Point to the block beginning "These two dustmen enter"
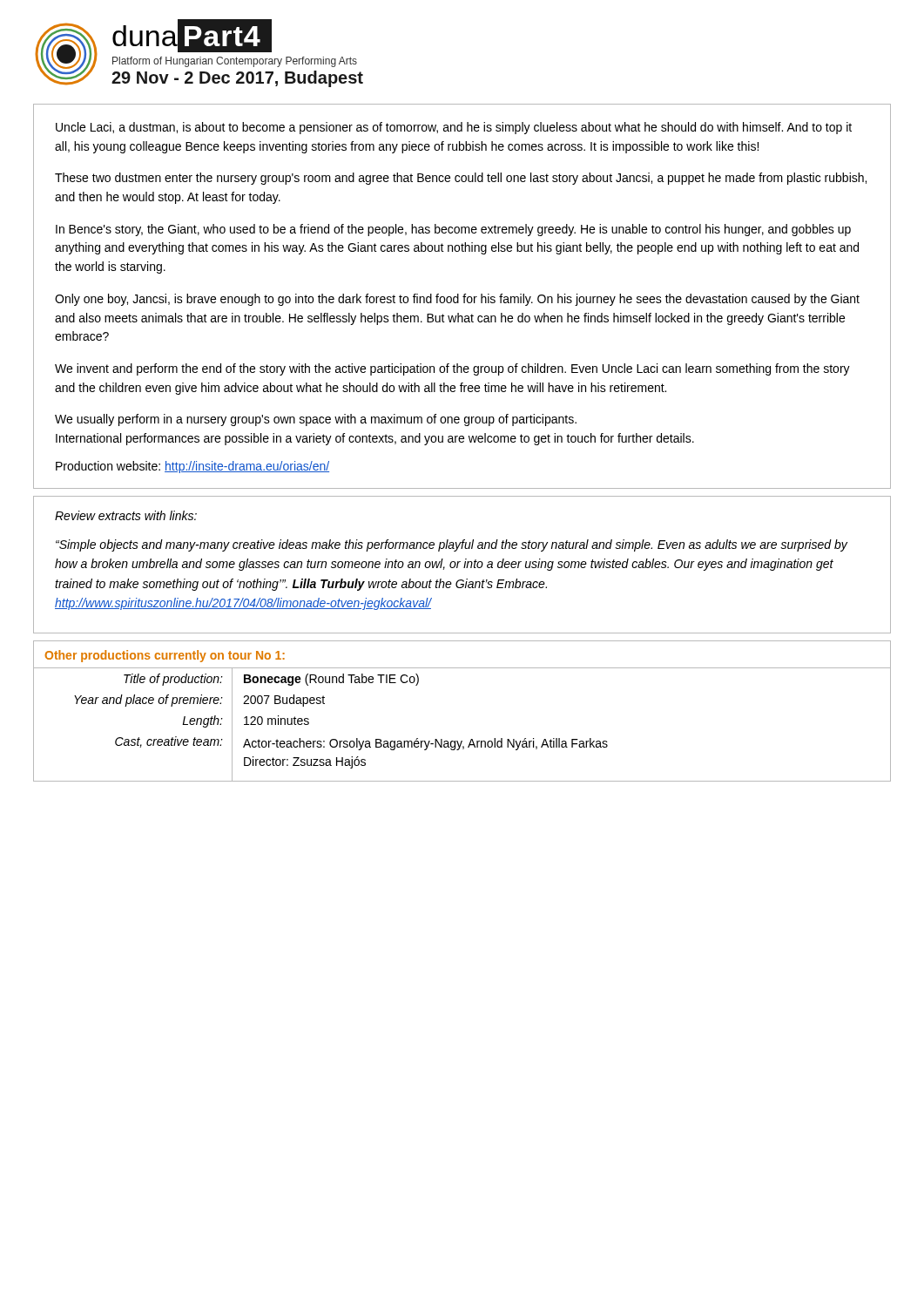 coord(461,187)
